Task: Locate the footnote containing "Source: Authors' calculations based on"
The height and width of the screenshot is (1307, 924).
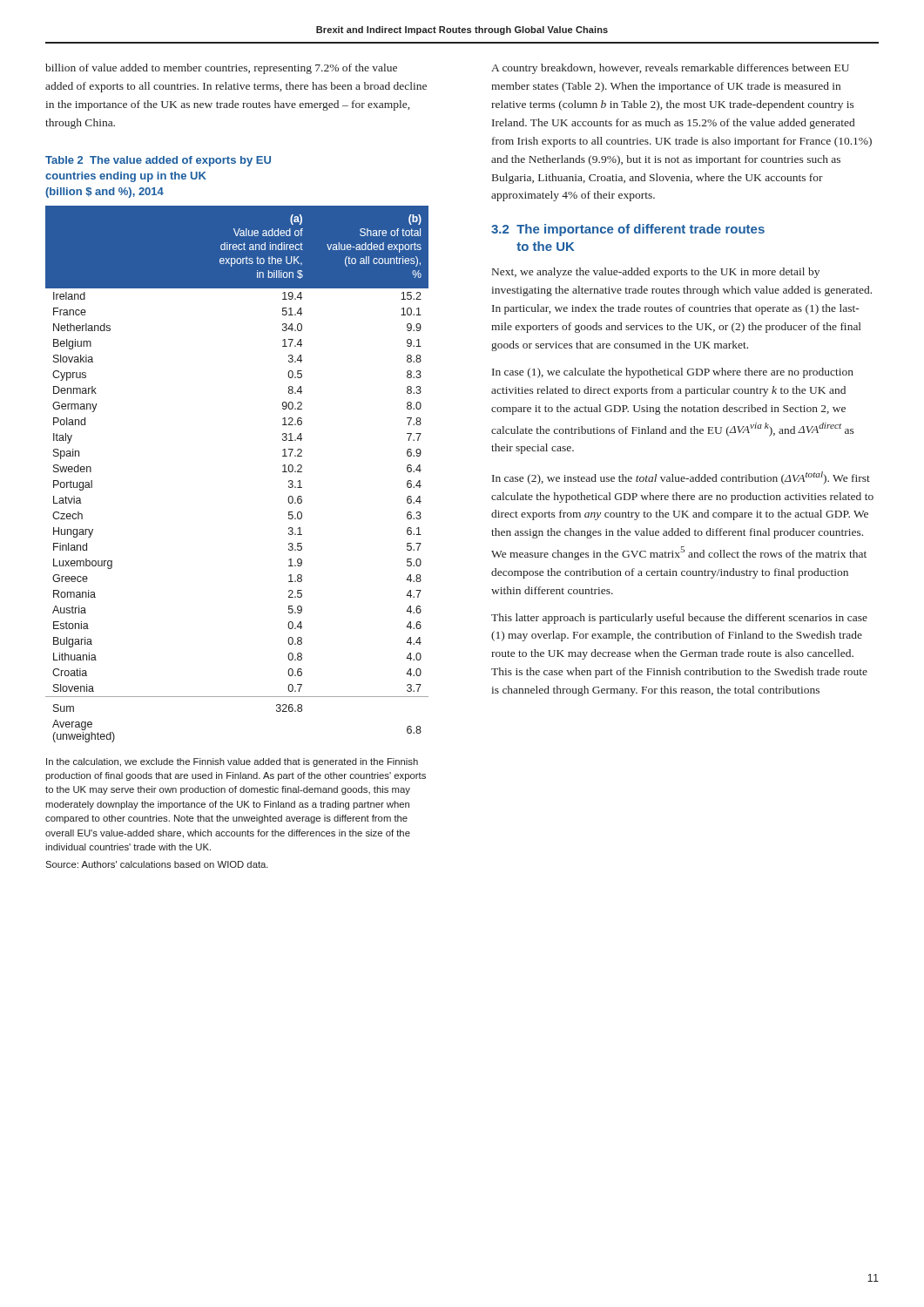Action: pos(157,865)
